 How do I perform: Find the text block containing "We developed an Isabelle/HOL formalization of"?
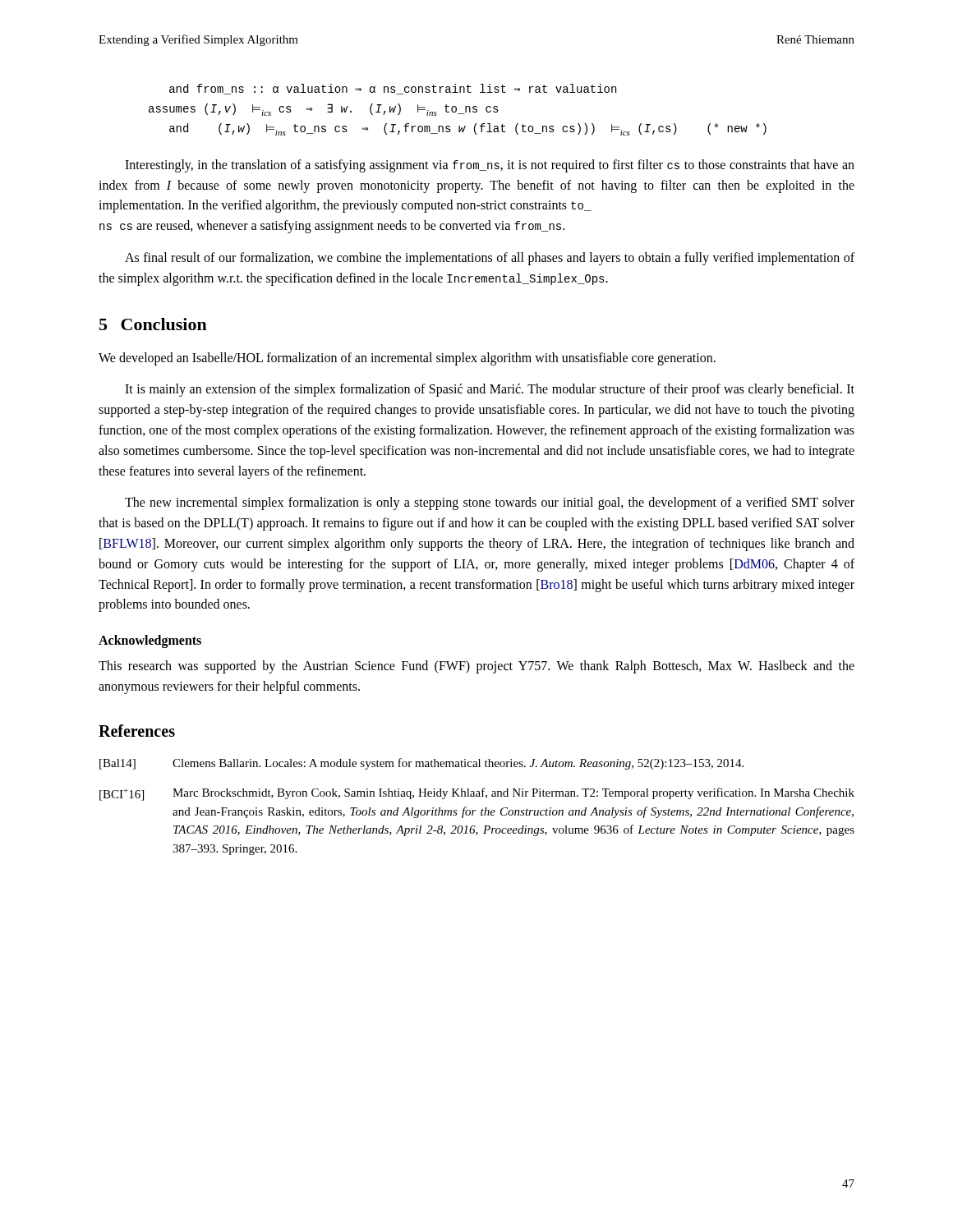(476, 358)
